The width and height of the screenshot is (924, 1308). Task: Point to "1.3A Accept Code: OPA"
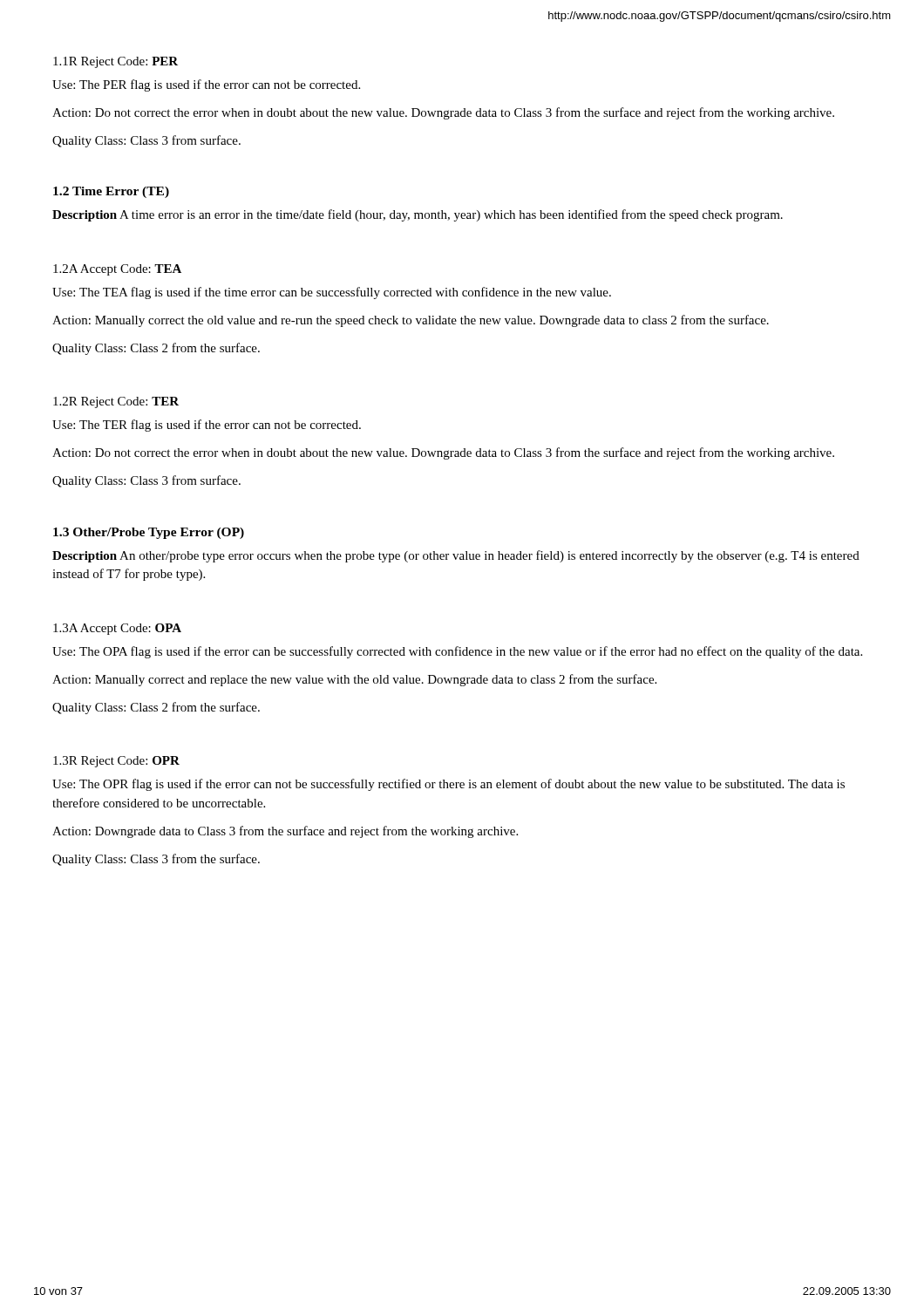[x=117, y=628]
